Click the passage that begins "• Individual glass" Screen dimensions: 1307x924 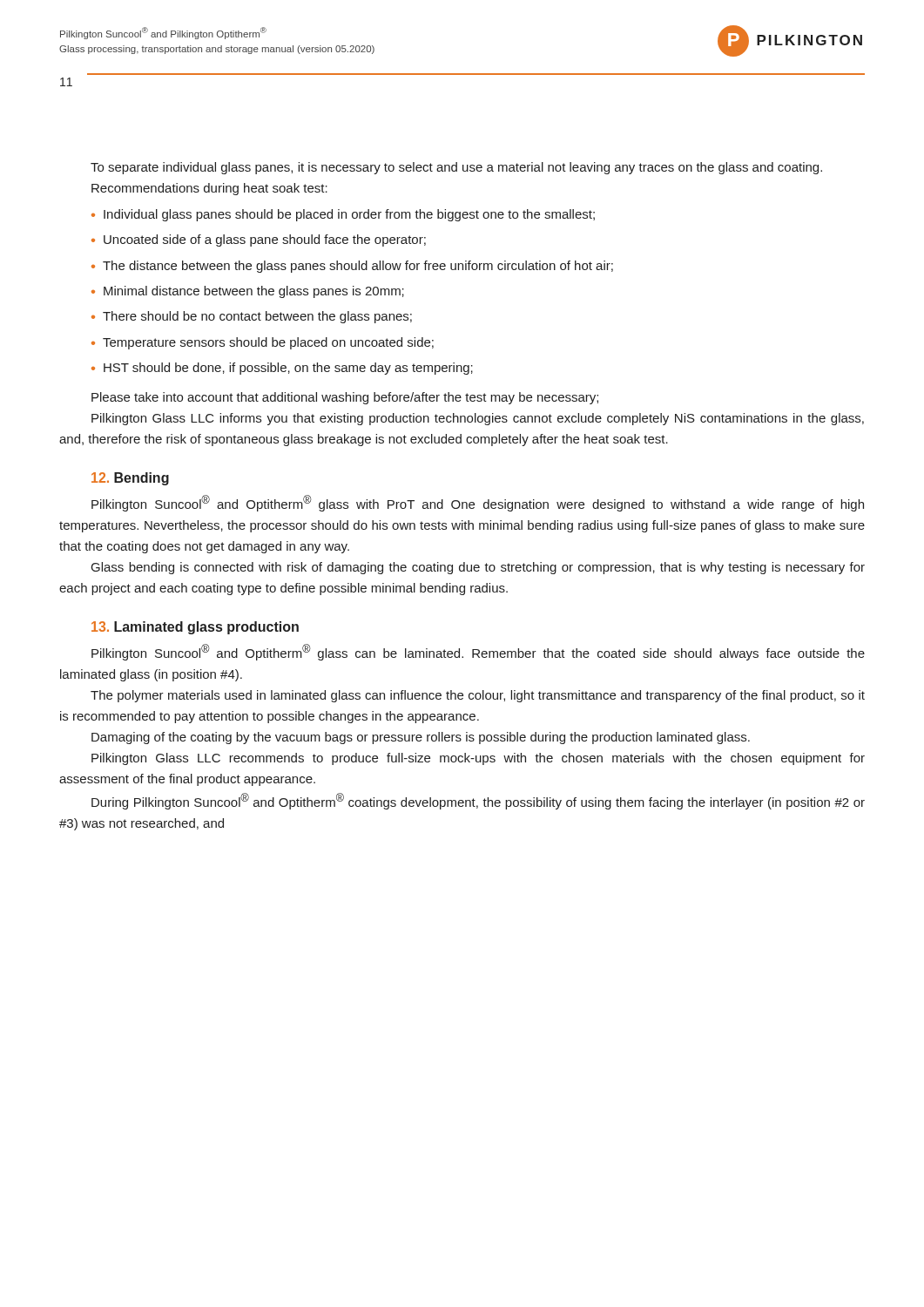point(343,215)
